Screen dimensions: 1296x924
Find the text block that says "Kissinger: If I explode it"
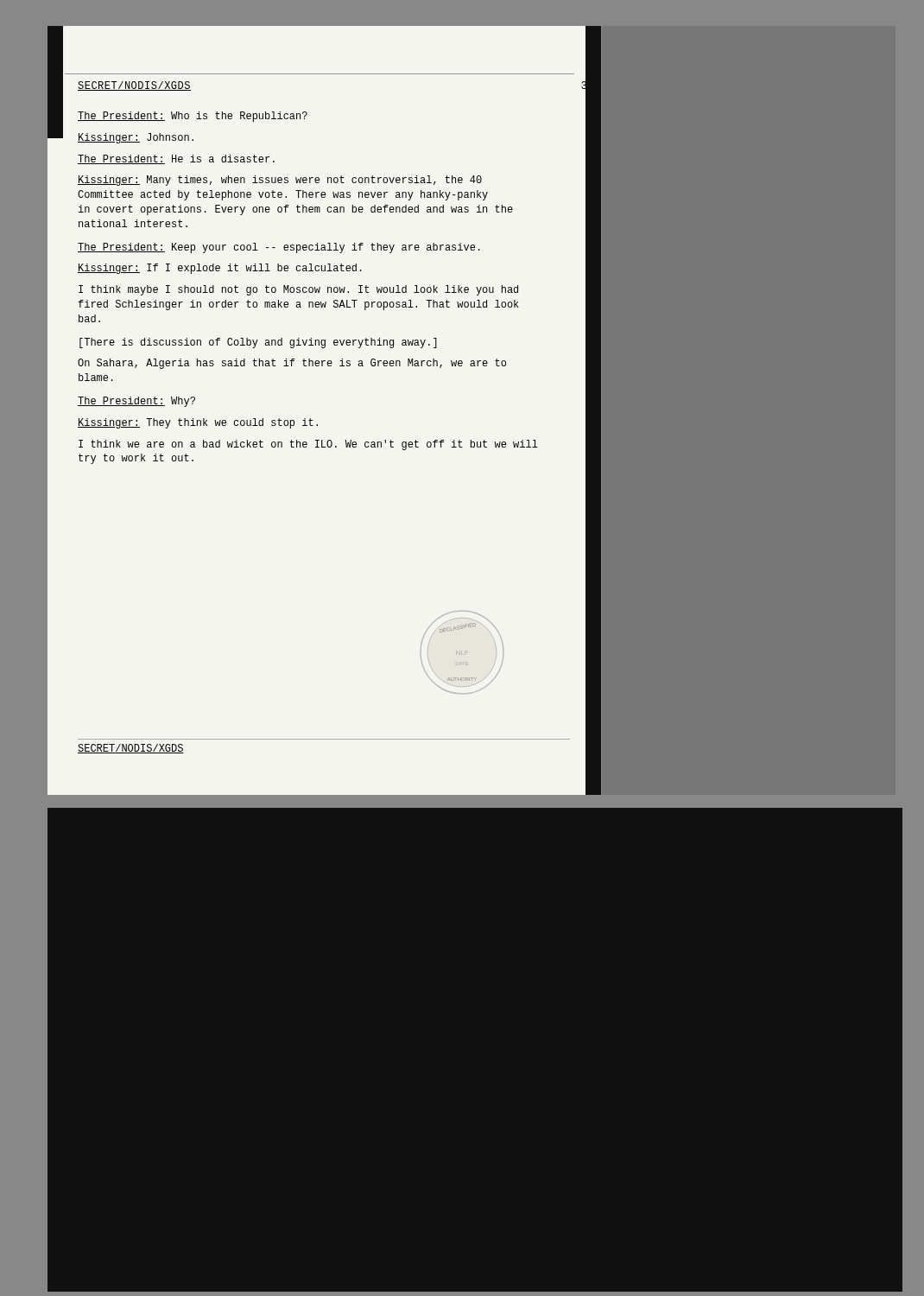pos(221,269)
